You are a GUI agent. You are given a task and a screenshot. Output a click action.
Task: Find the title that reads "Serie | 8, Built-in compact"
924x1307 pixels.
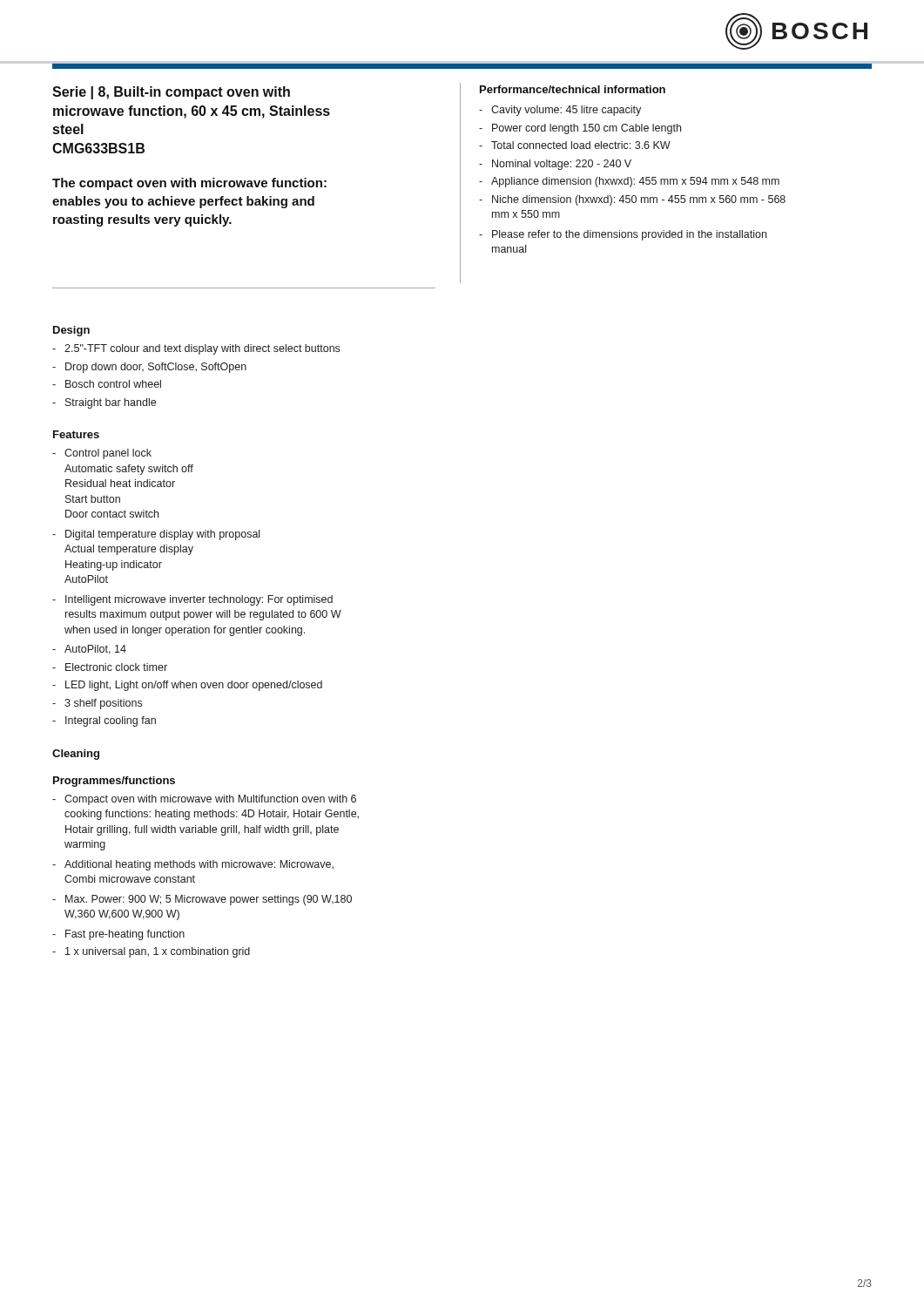[244, 121]
